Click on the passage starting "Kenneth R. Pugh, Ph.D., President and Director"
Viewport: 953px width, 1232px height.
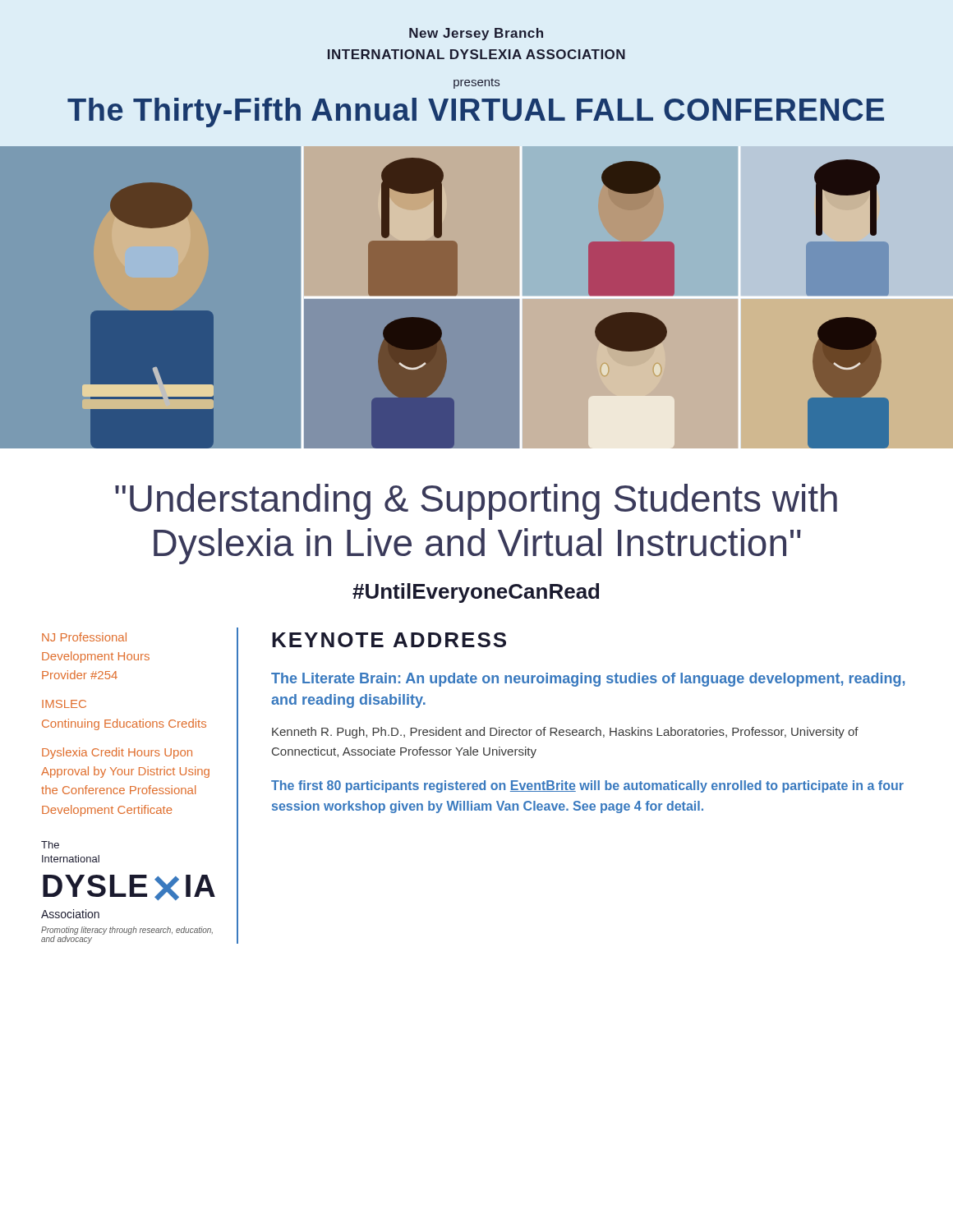pos(565,741)
